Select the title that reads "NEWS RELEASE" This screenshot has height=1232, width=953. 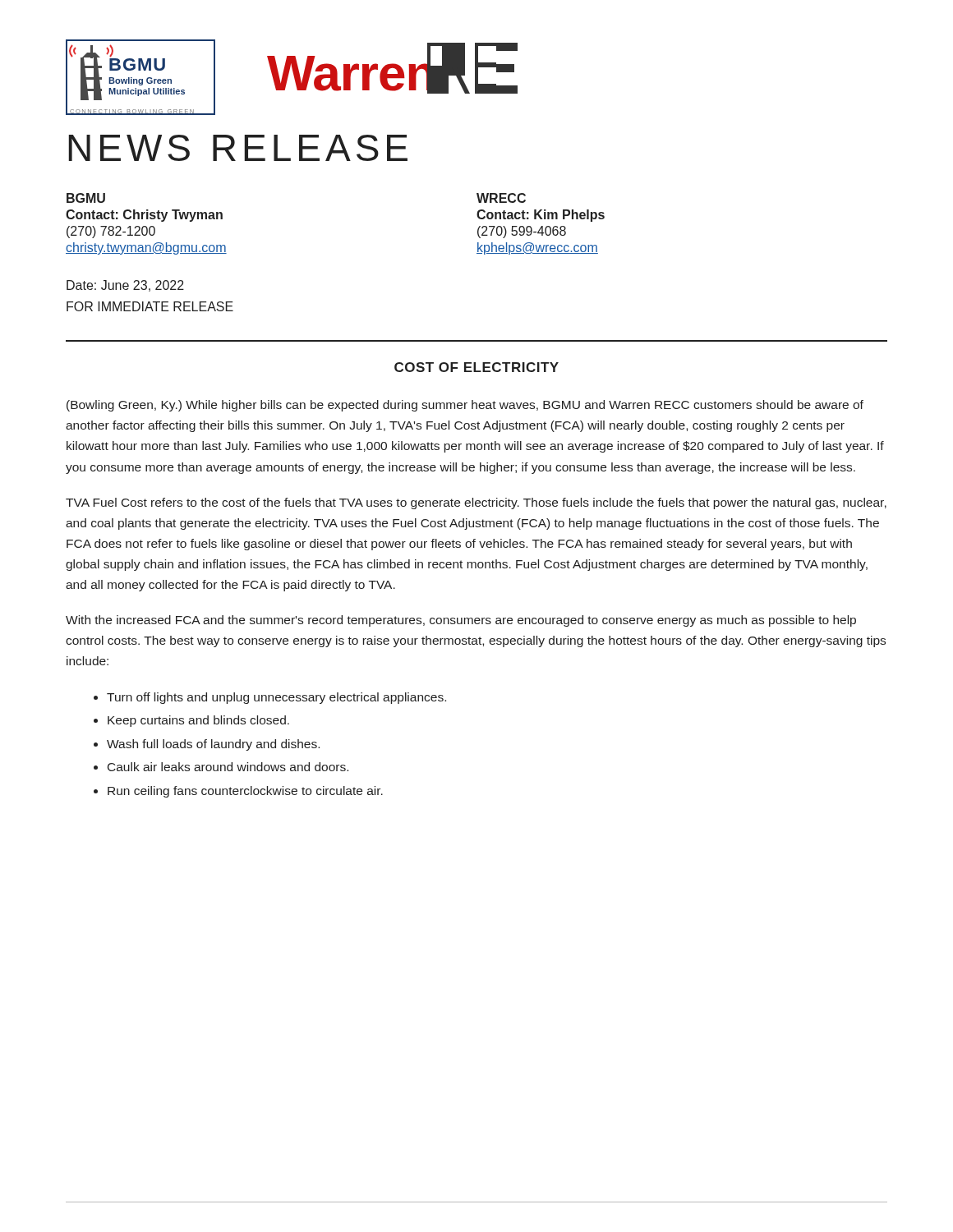[x=239, y=148]
